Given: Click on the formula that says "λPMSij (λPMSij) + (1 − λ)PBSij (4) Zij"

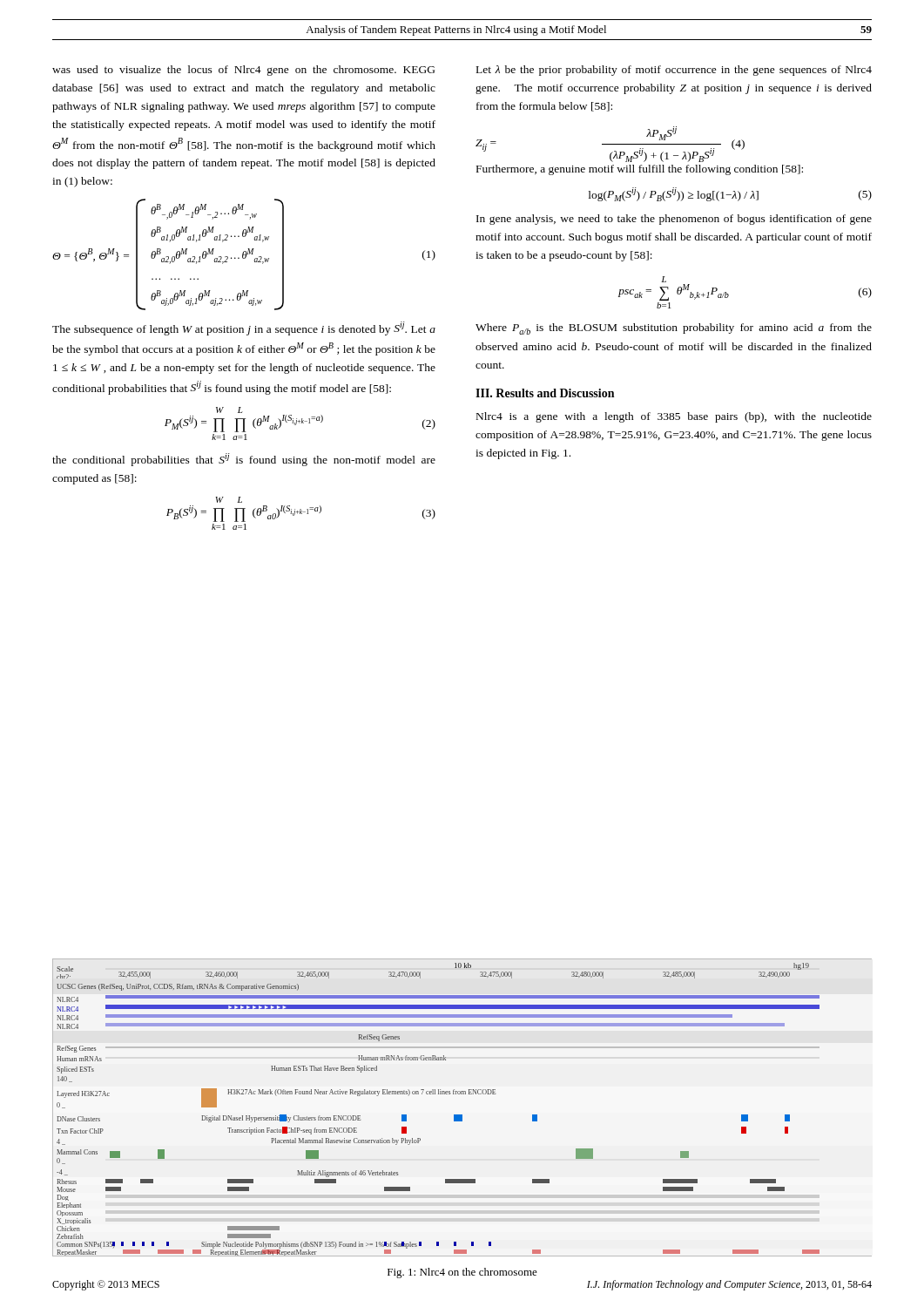Looking at the screenshot, I should (674, 138).
